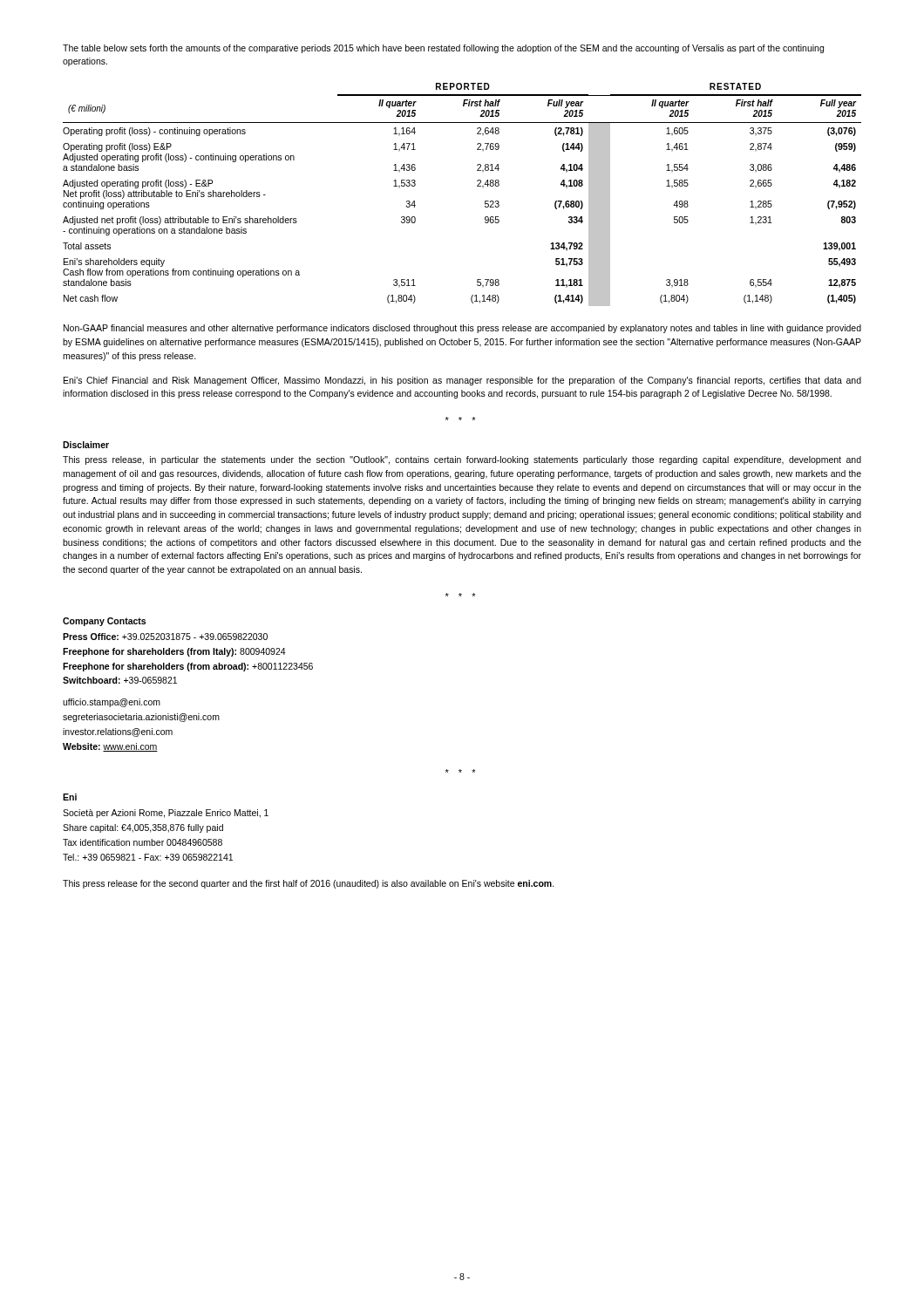The height and width of the screenshot is (1308, 924).
Task: Click on the text that reads "Switchboard: +39-0659821"
Action: point(120,680)
